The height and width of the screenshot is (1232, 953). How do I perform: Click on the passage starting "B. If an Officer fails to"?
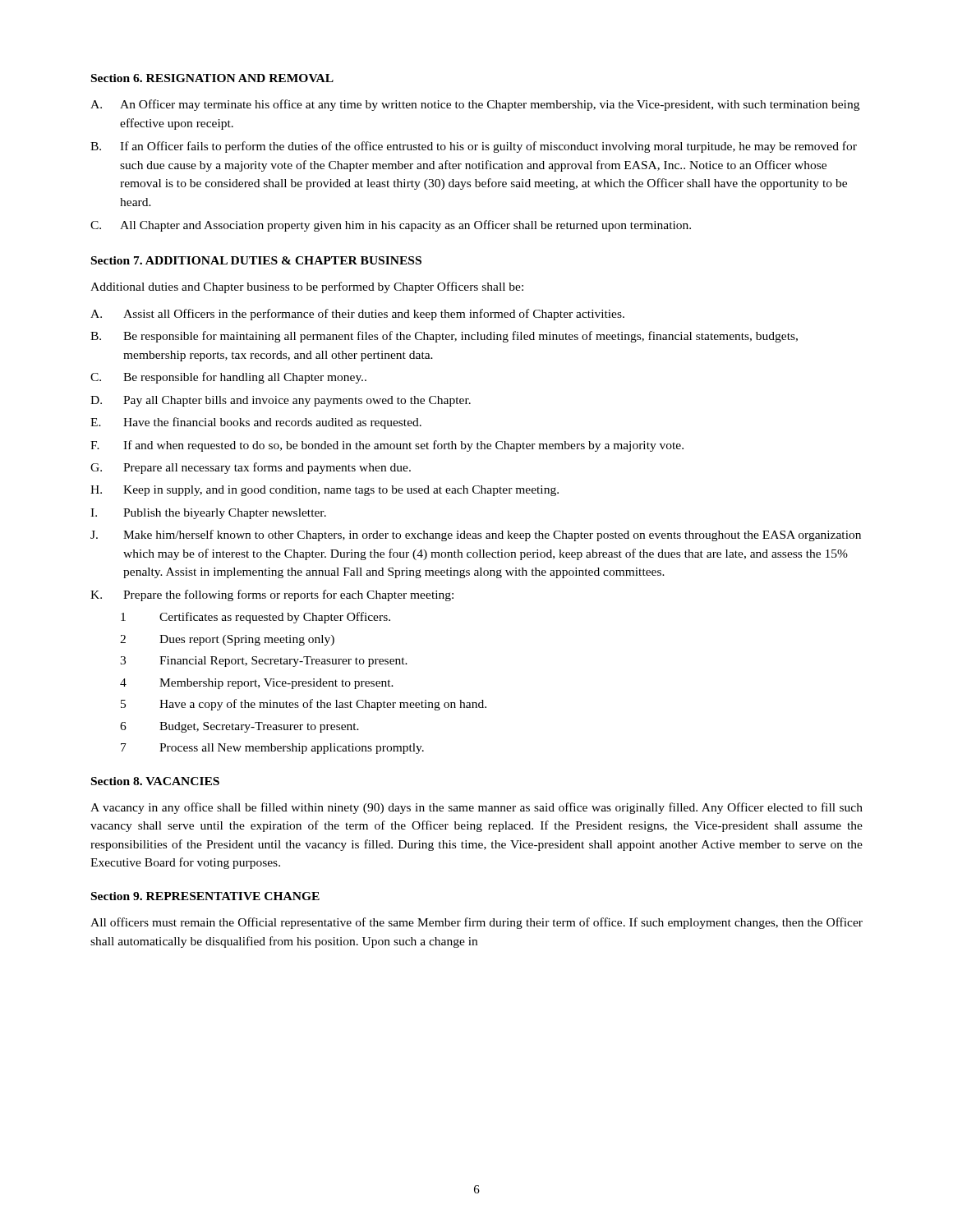tap(476, 174)
